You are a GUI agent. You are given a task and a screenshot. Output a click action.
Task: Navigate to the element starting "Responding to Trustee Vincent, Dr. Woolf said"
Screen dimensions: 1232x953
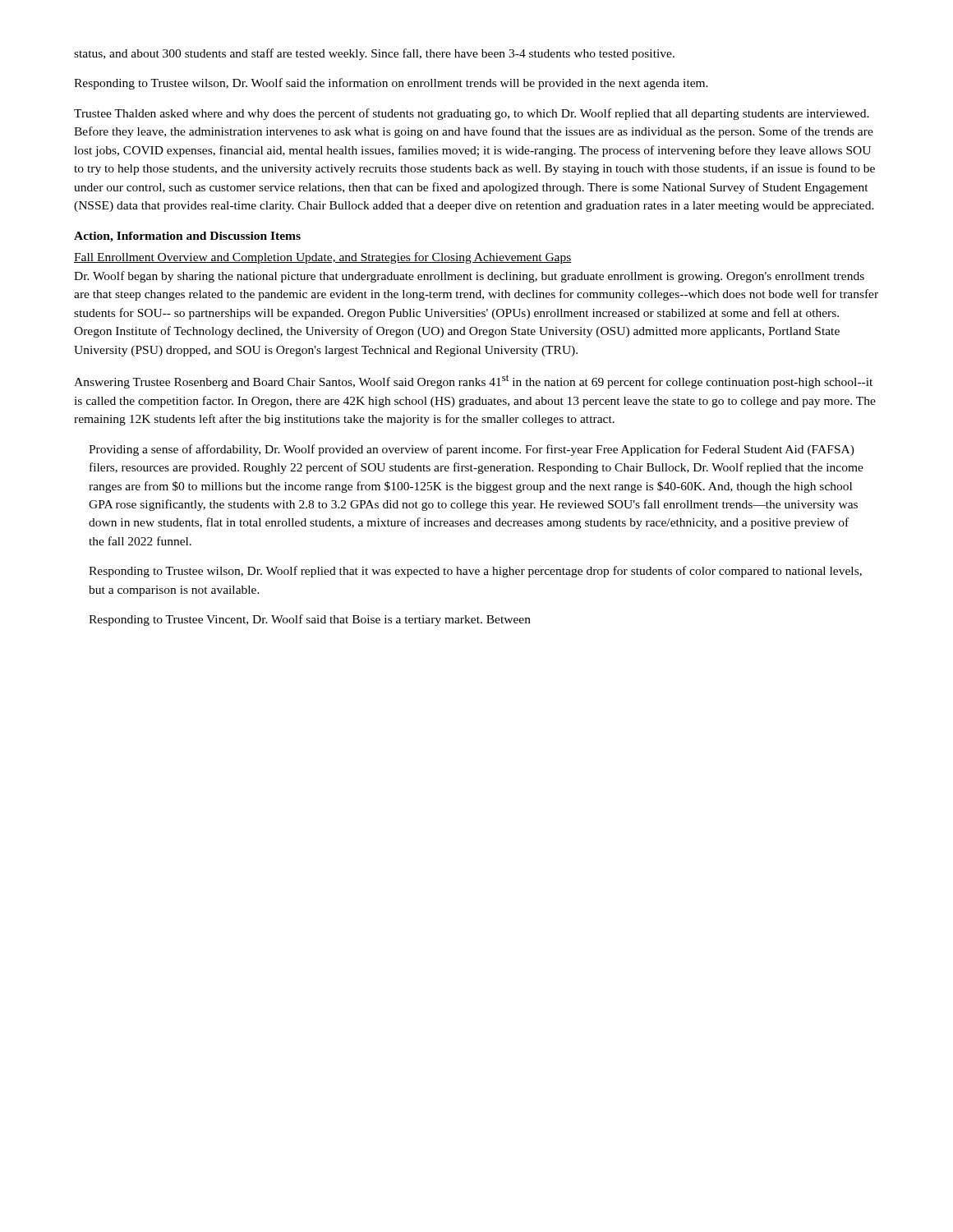point(310,619)
